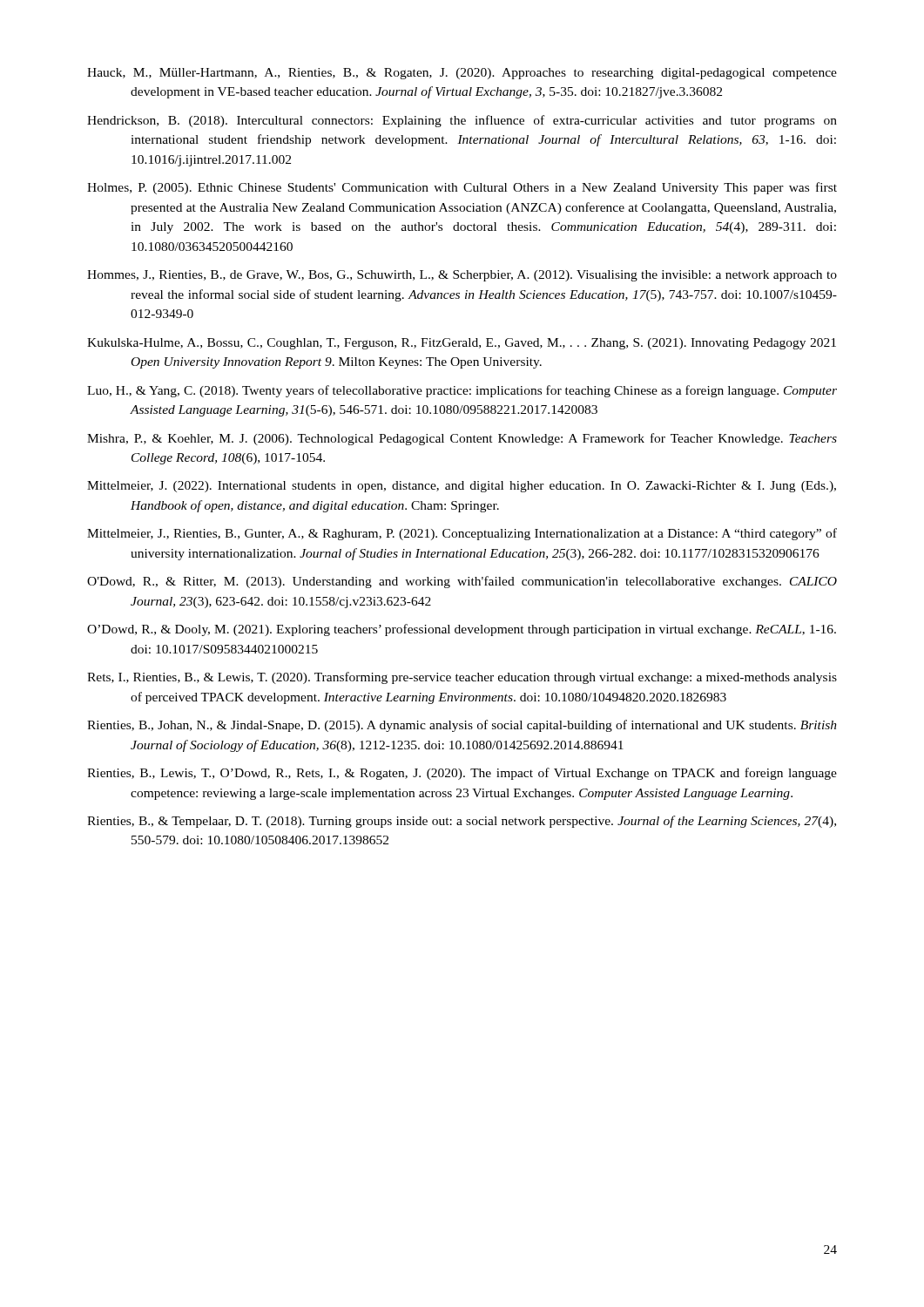Find the list item that reads "Mittelmeier, J. (2022). International students"

[x=462, y=495]
